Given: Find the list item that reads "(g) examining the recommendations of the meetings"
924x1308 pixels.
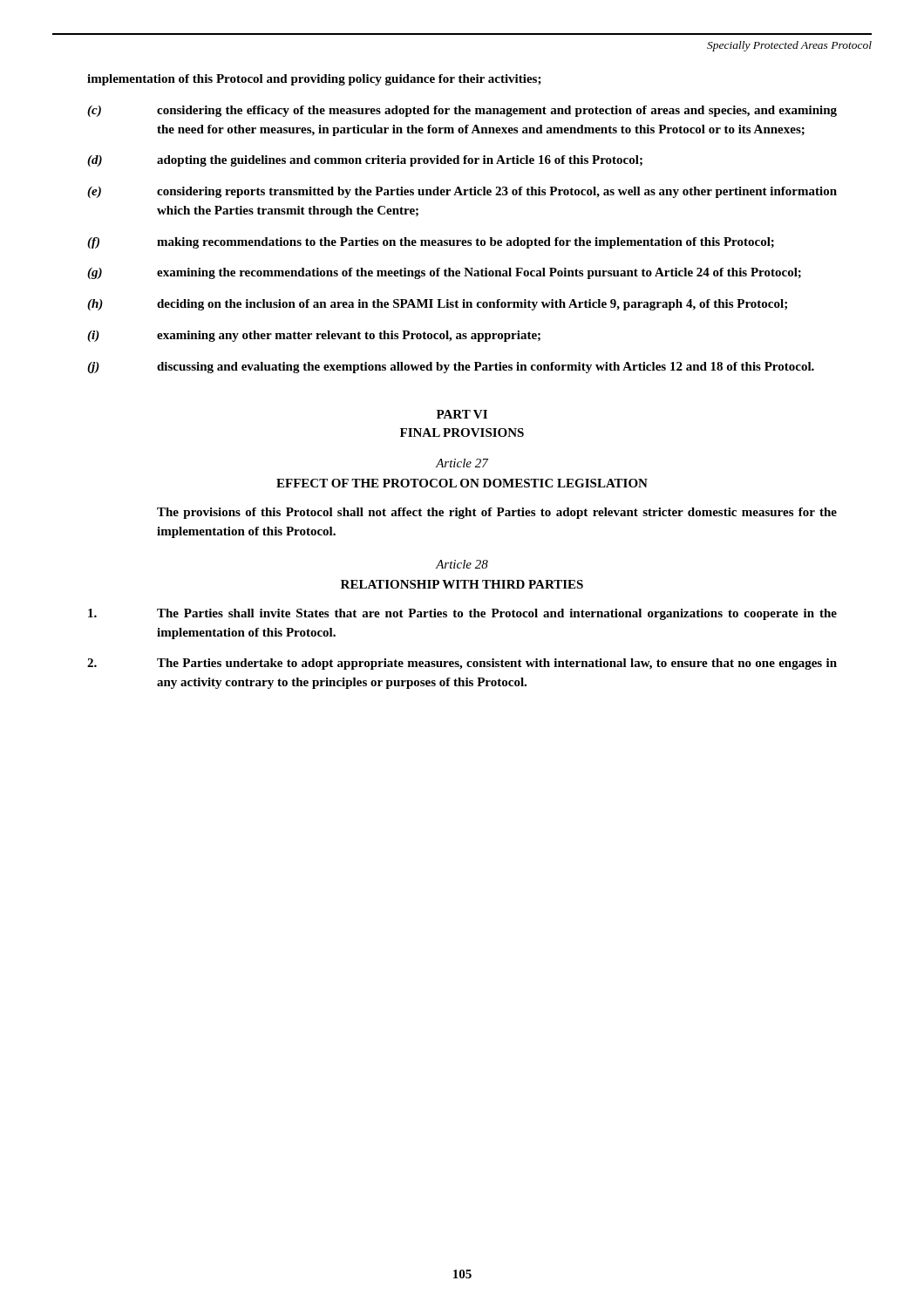Looking at the screenshot, I should pos(462,273).
